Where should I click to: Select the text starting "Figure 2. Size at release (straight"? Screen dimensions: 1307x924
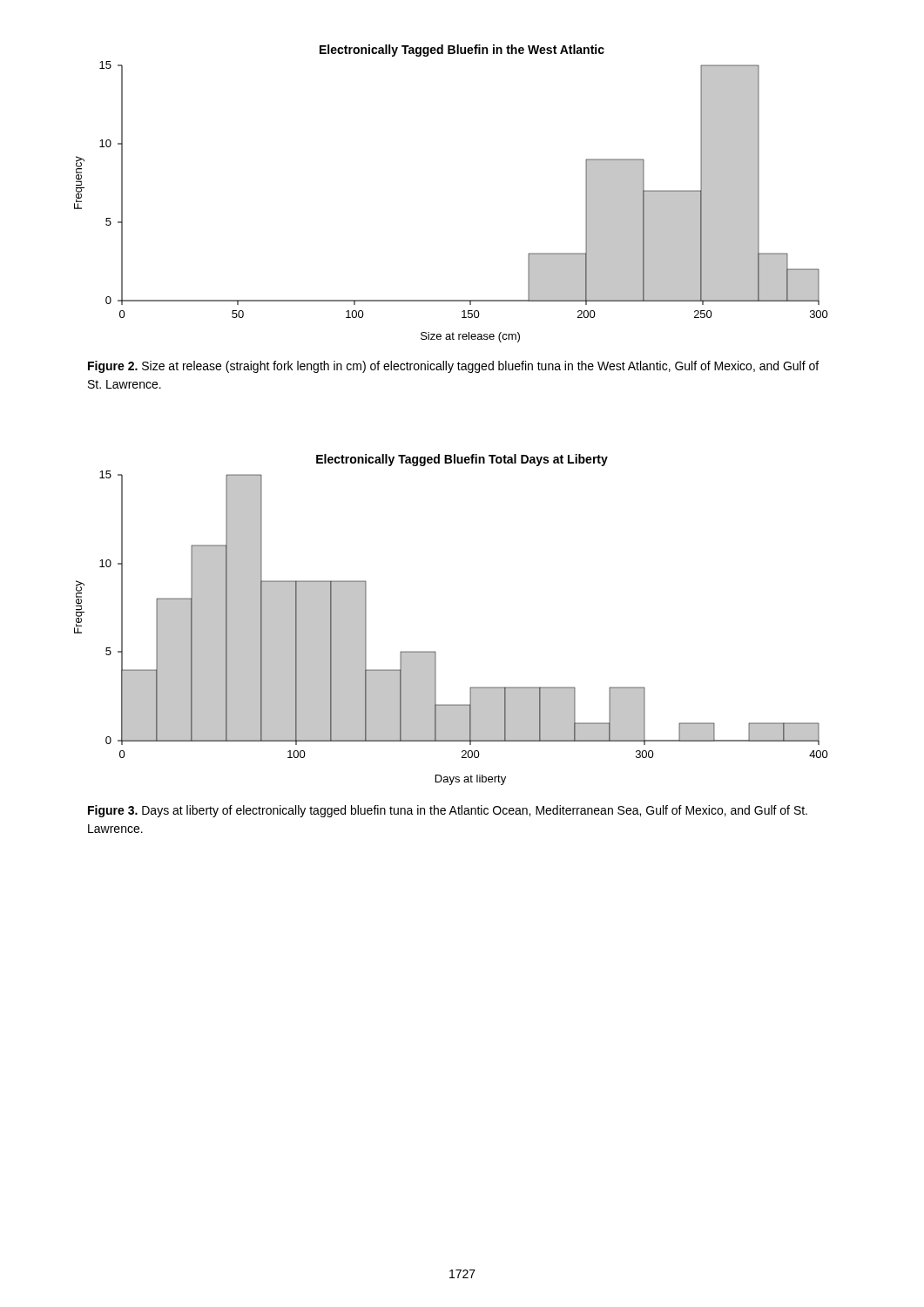[453, 375]
